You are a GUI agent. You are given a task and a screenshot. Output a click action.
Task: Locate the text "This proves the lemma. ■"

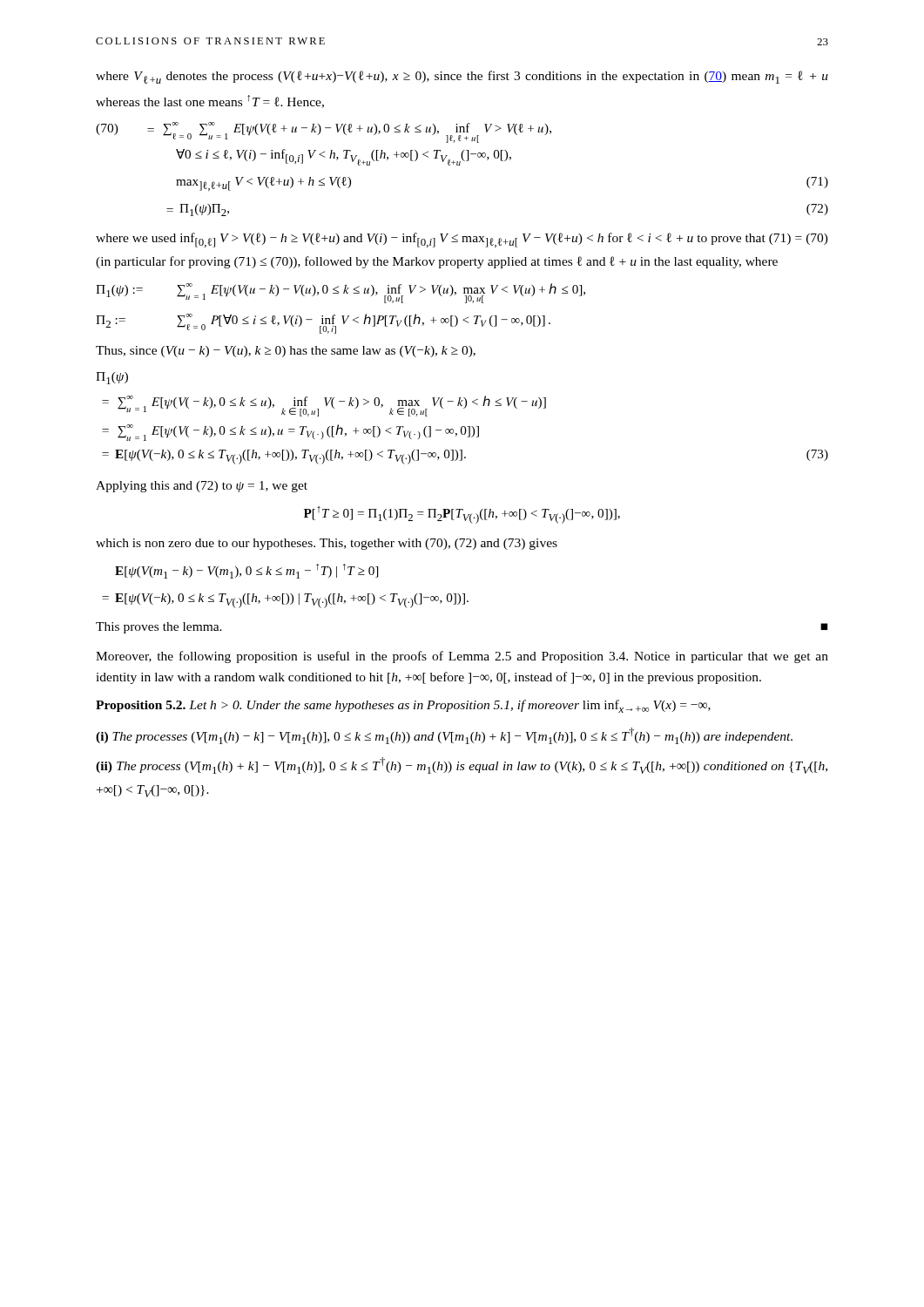coord(156,628)
